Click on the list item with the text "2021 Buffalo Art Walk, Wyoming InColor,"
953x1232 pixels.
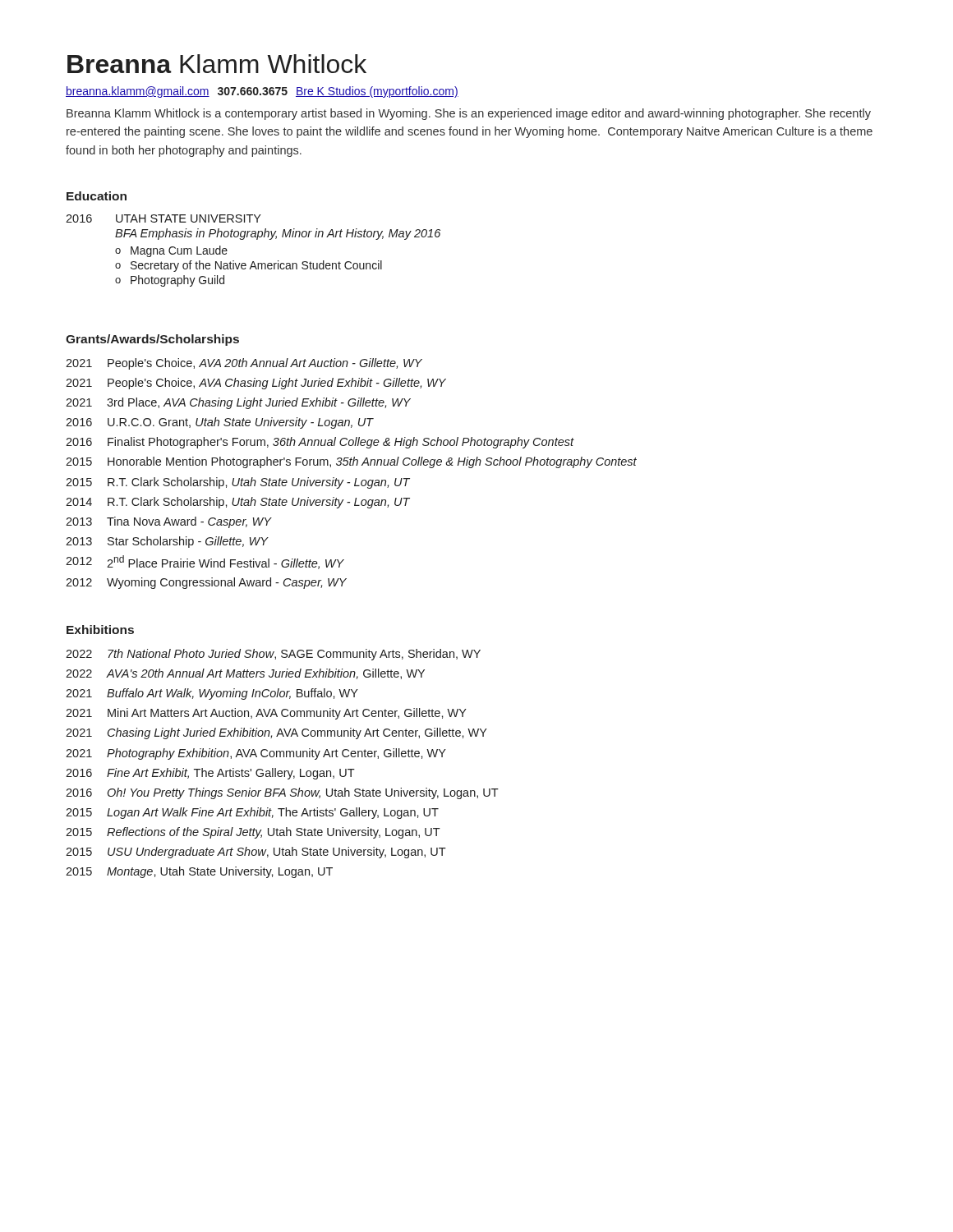[x=212, y=694]
